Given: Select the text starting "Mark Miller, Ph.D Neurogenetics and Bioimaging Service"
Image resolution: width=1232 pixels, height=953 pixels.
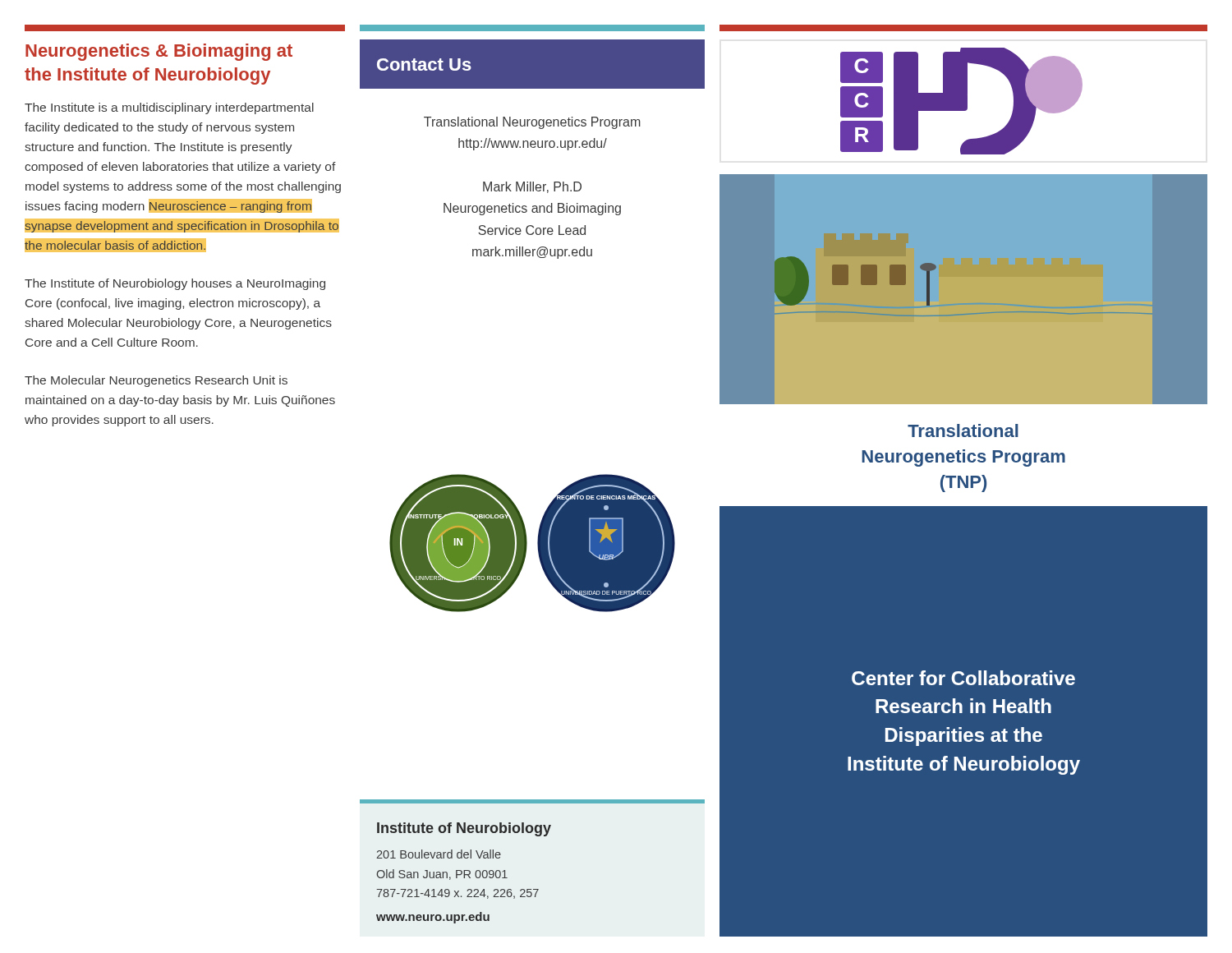Looking at the screenshot, I should pyautogui.click(x=532, y=219).
